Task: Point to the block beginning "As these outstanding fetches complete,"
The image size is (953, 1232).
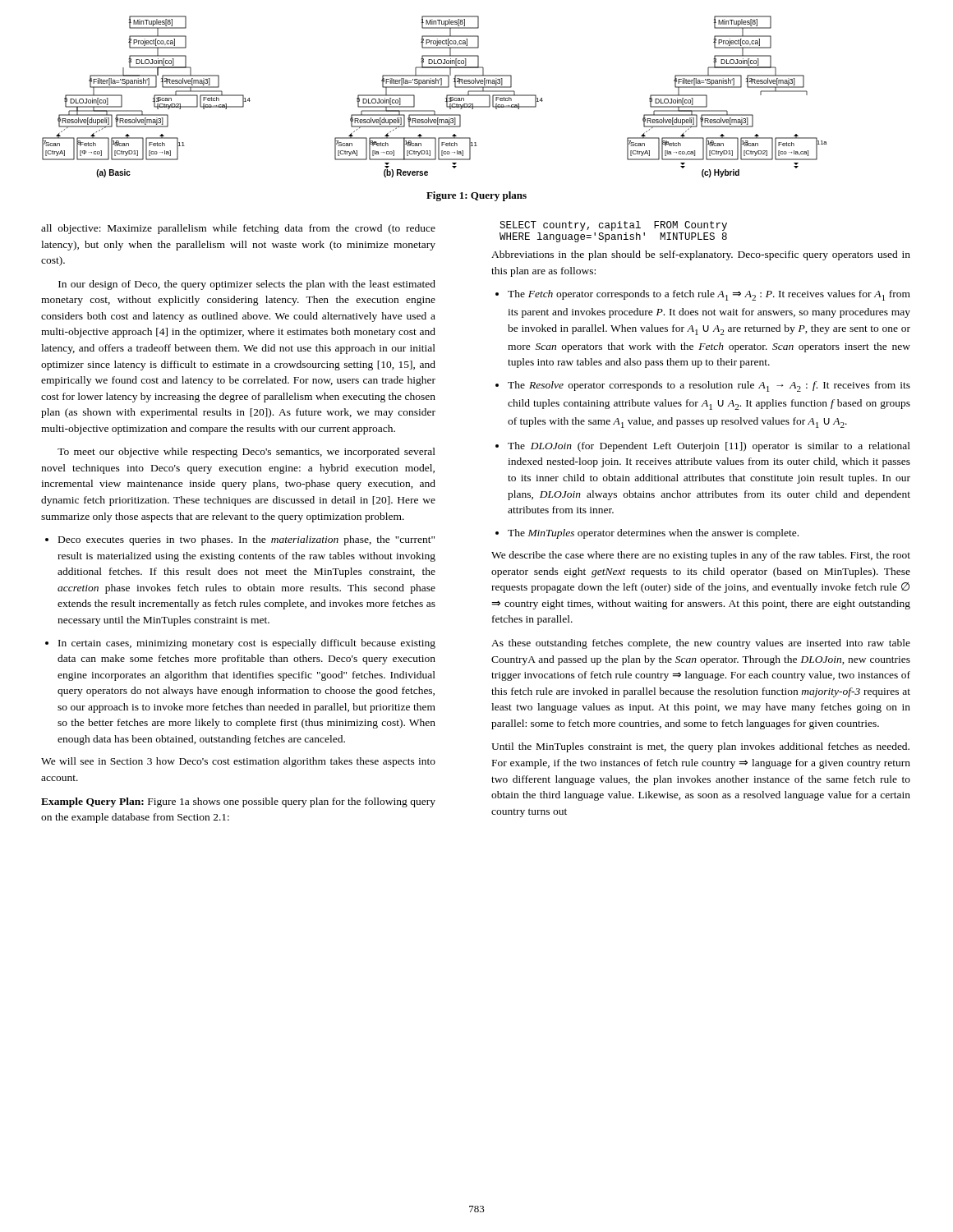Action: [701, 683]
